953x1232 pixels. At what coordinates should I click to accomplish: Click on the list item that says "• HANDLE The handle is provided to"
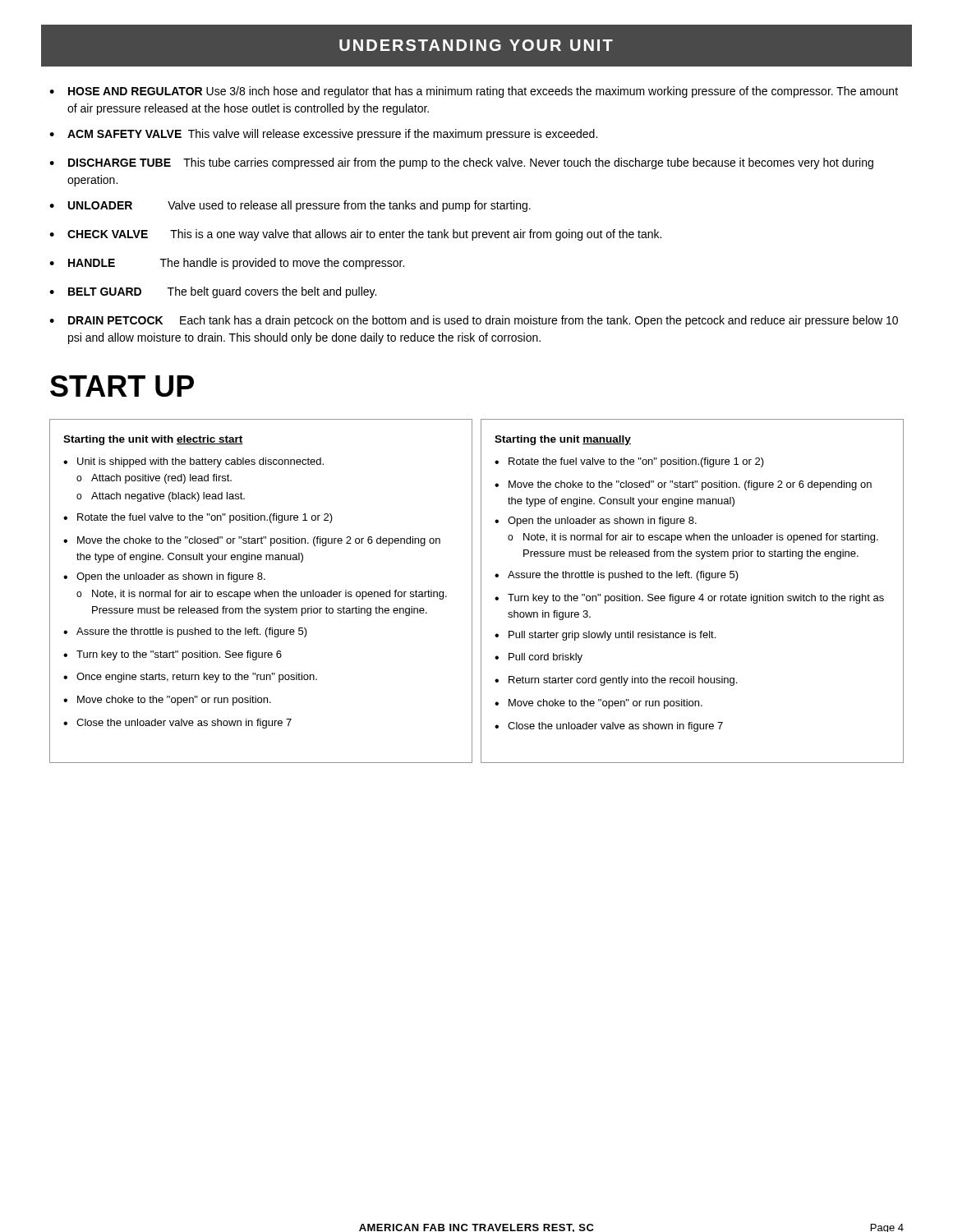point(227,265)
